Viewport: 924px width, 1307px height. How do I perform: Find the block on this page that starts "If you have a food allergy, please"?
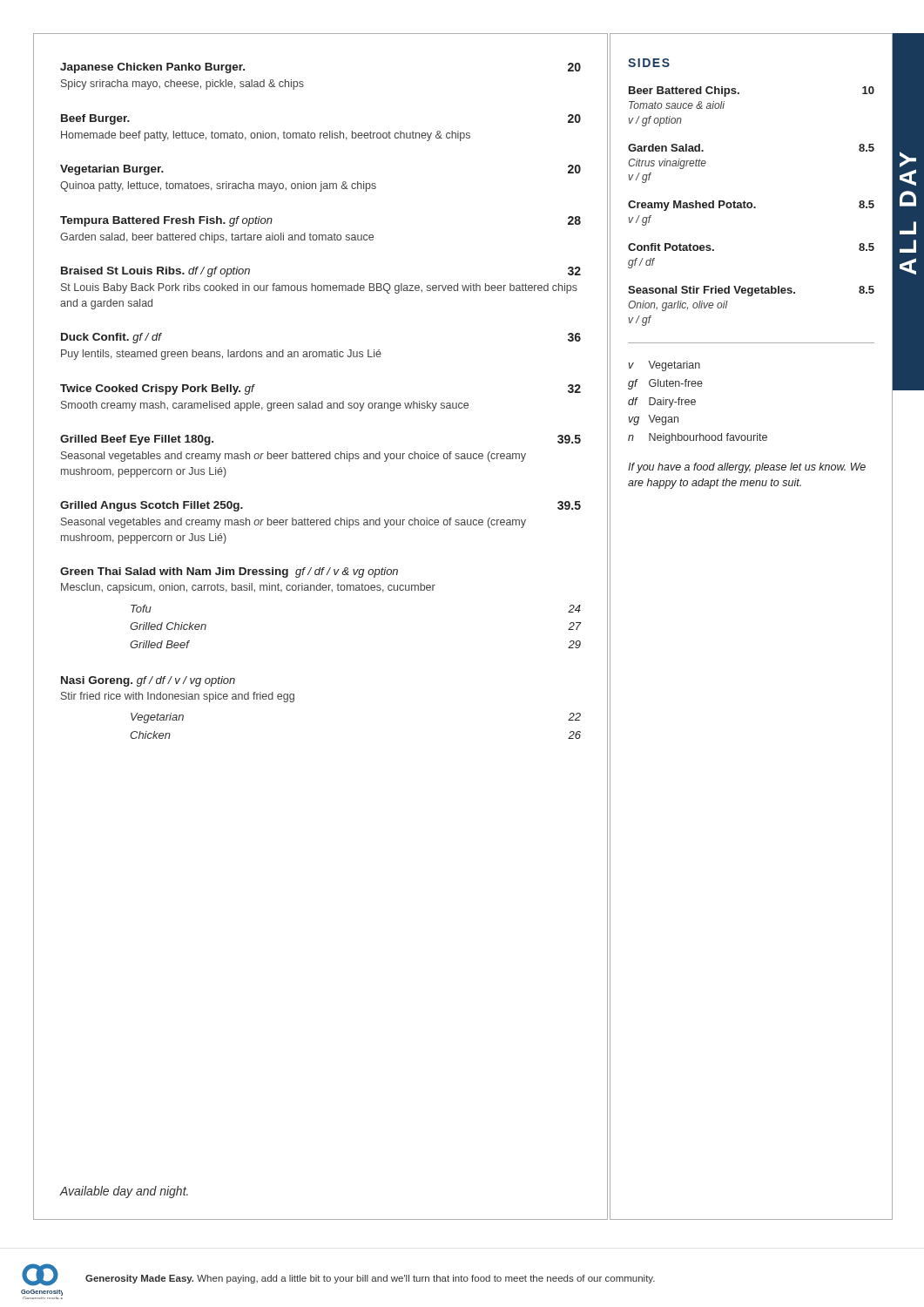pos(747,475)
